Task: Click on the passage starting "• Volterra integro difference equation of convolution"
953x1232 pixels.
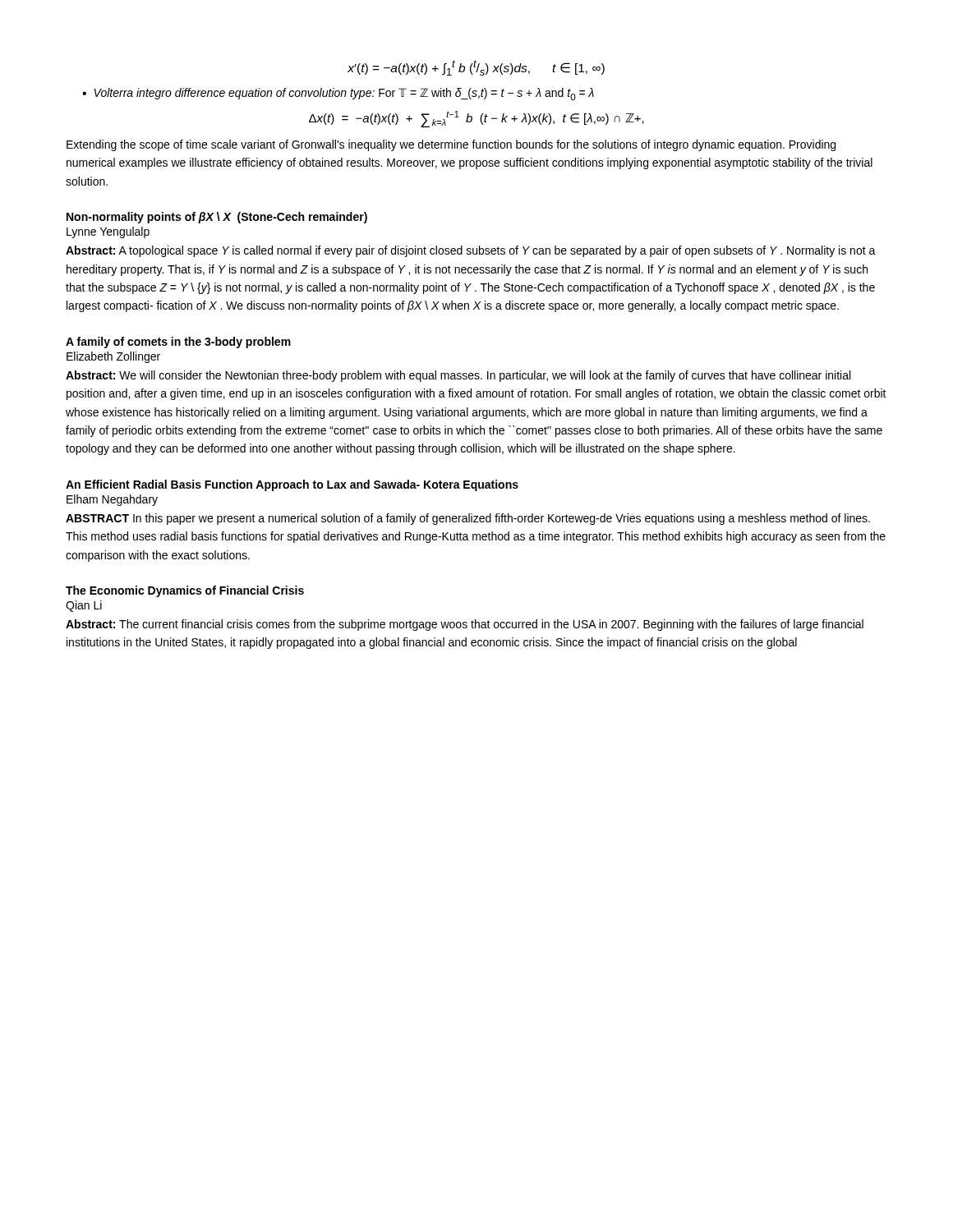Action: point(485,94)
